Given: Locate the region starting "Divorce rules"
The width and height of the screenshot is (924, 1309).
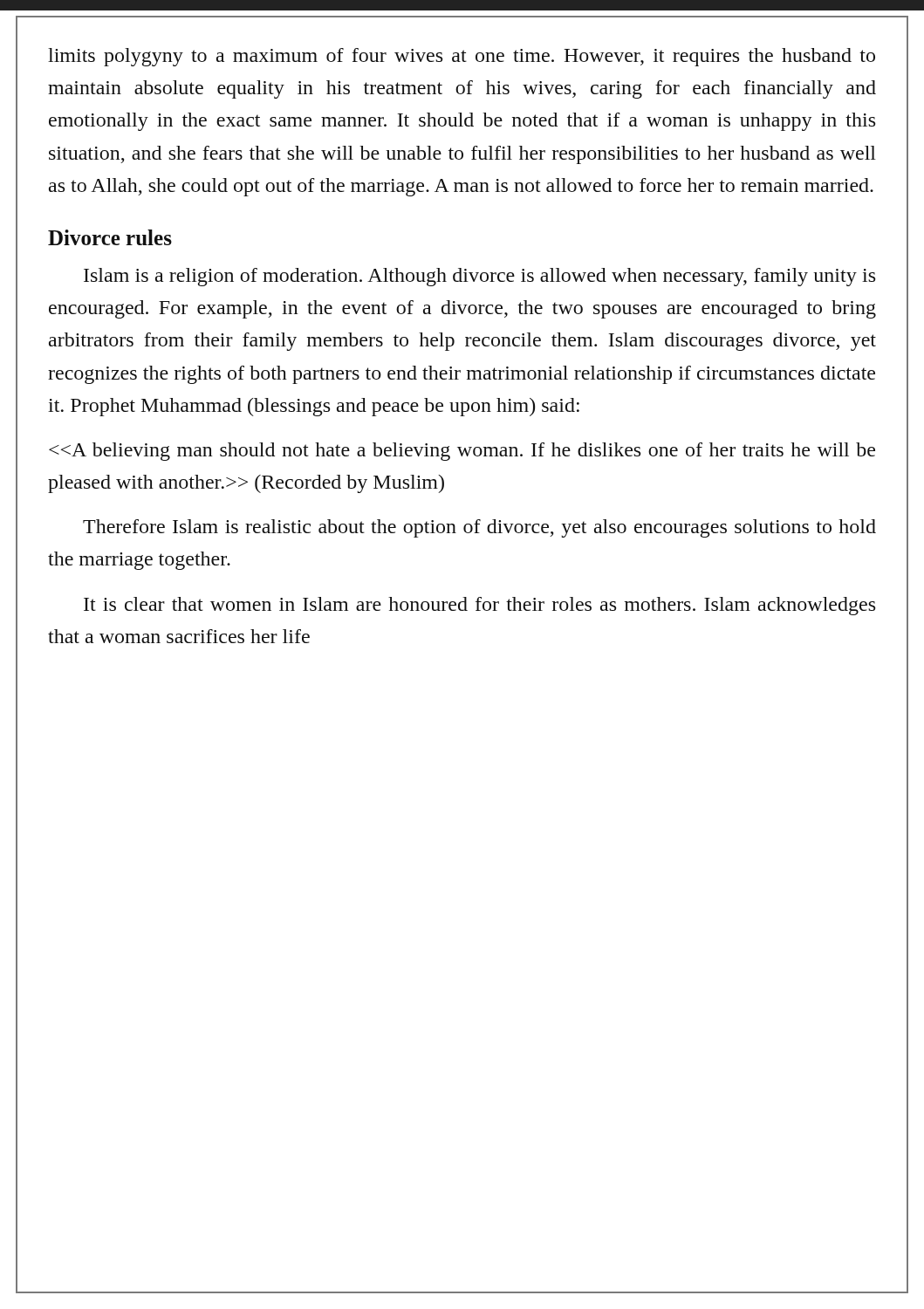Looking at the screenshot, I should [110, 238].
